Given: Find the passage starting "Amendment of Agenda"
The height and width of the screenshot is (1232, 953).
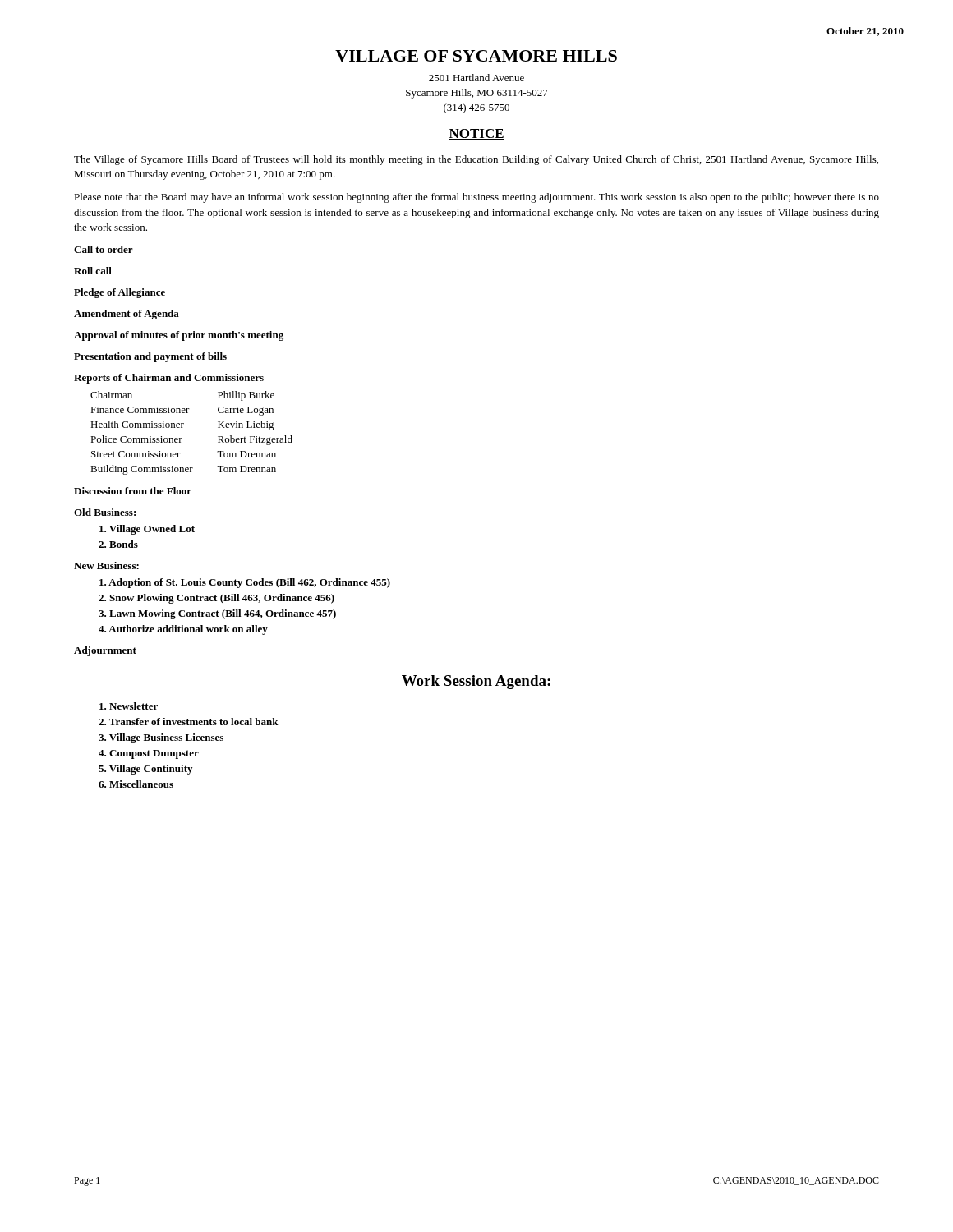Looking at the screenshot, I should (x=126, y=313).
